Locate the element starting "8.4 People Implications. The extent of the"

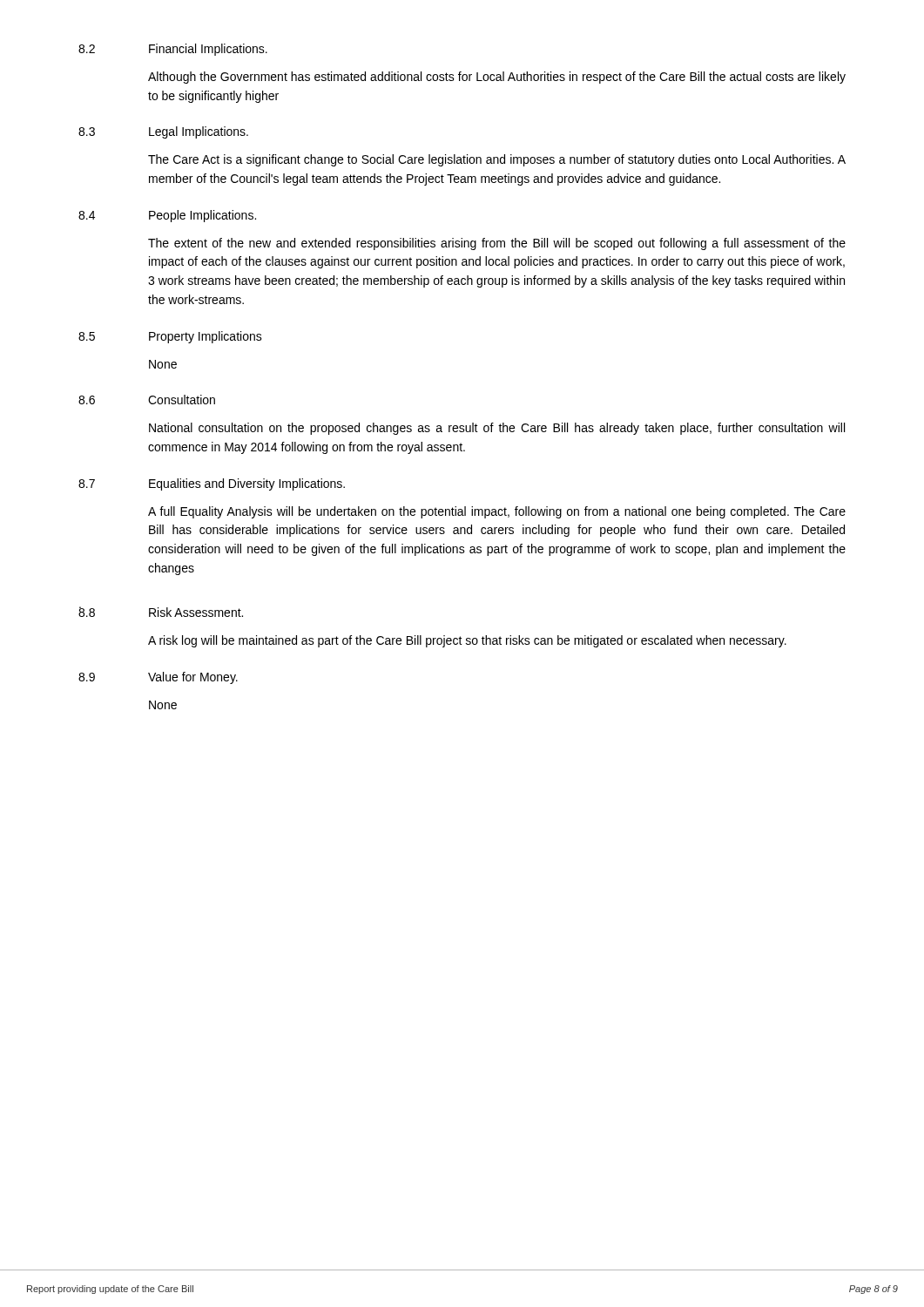point(462,259)
